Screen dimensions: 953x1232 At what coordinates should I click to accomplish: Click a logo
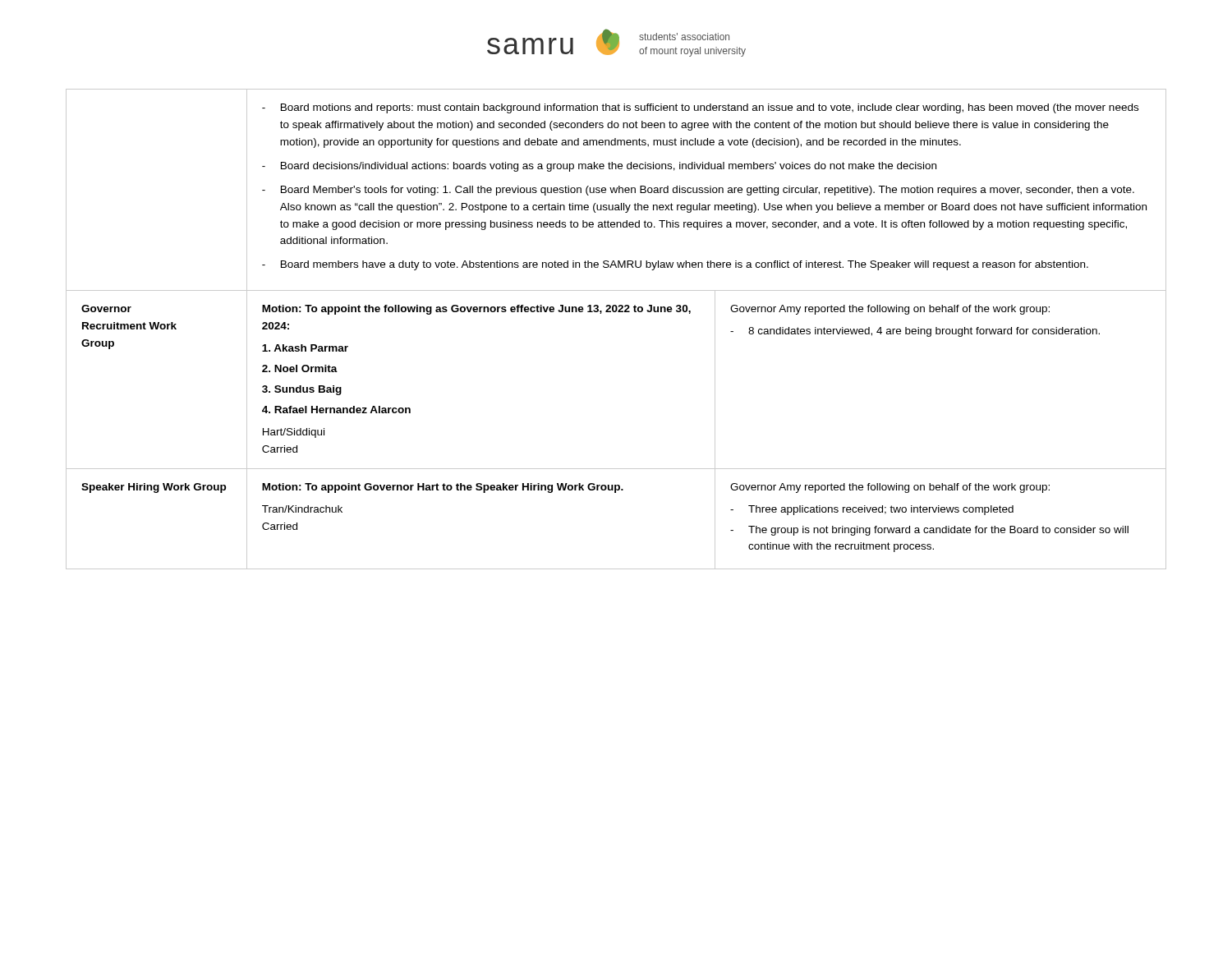616,40
